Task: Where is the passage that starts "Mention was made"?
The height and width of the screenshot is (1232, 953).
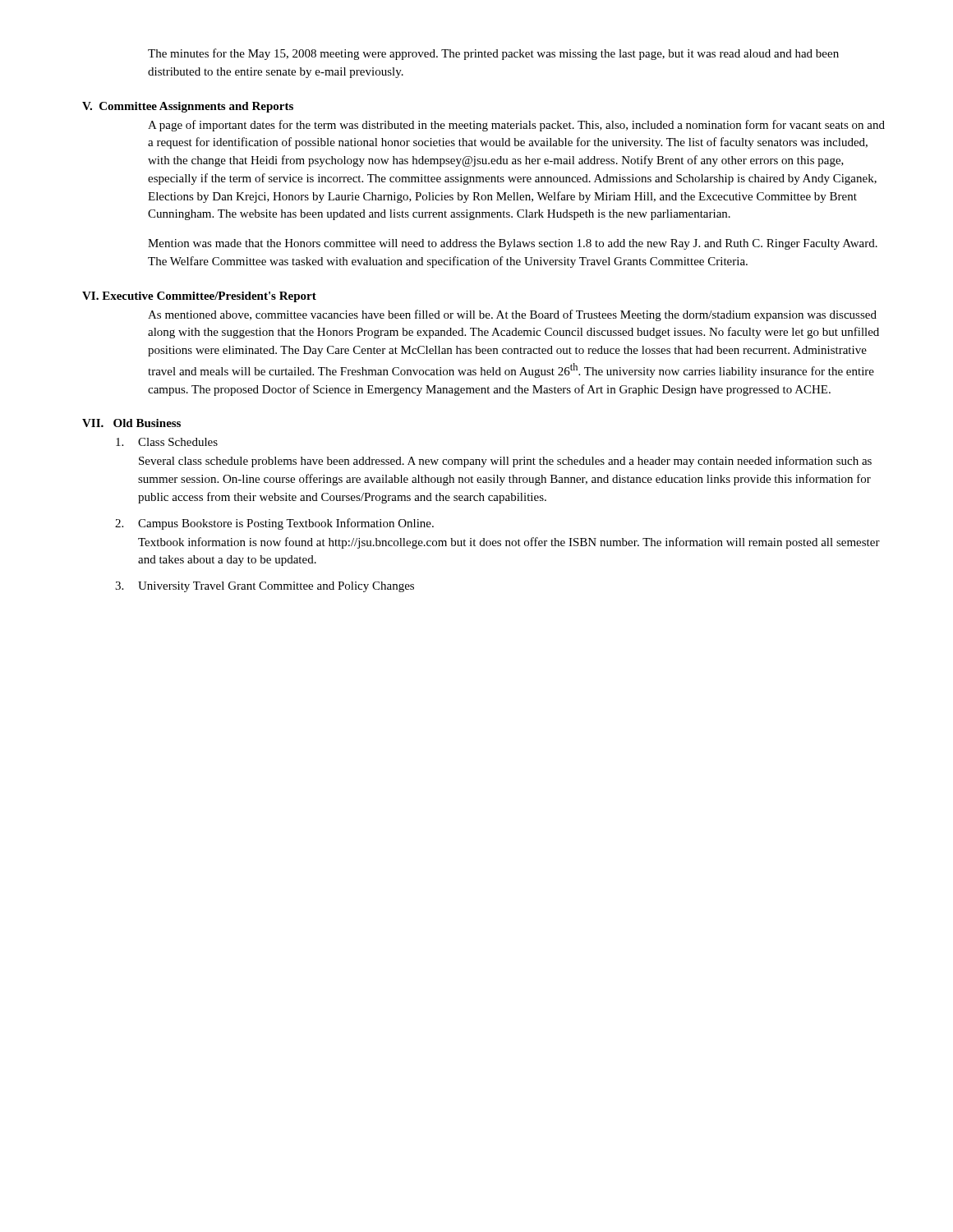Action: pos(518,253)
